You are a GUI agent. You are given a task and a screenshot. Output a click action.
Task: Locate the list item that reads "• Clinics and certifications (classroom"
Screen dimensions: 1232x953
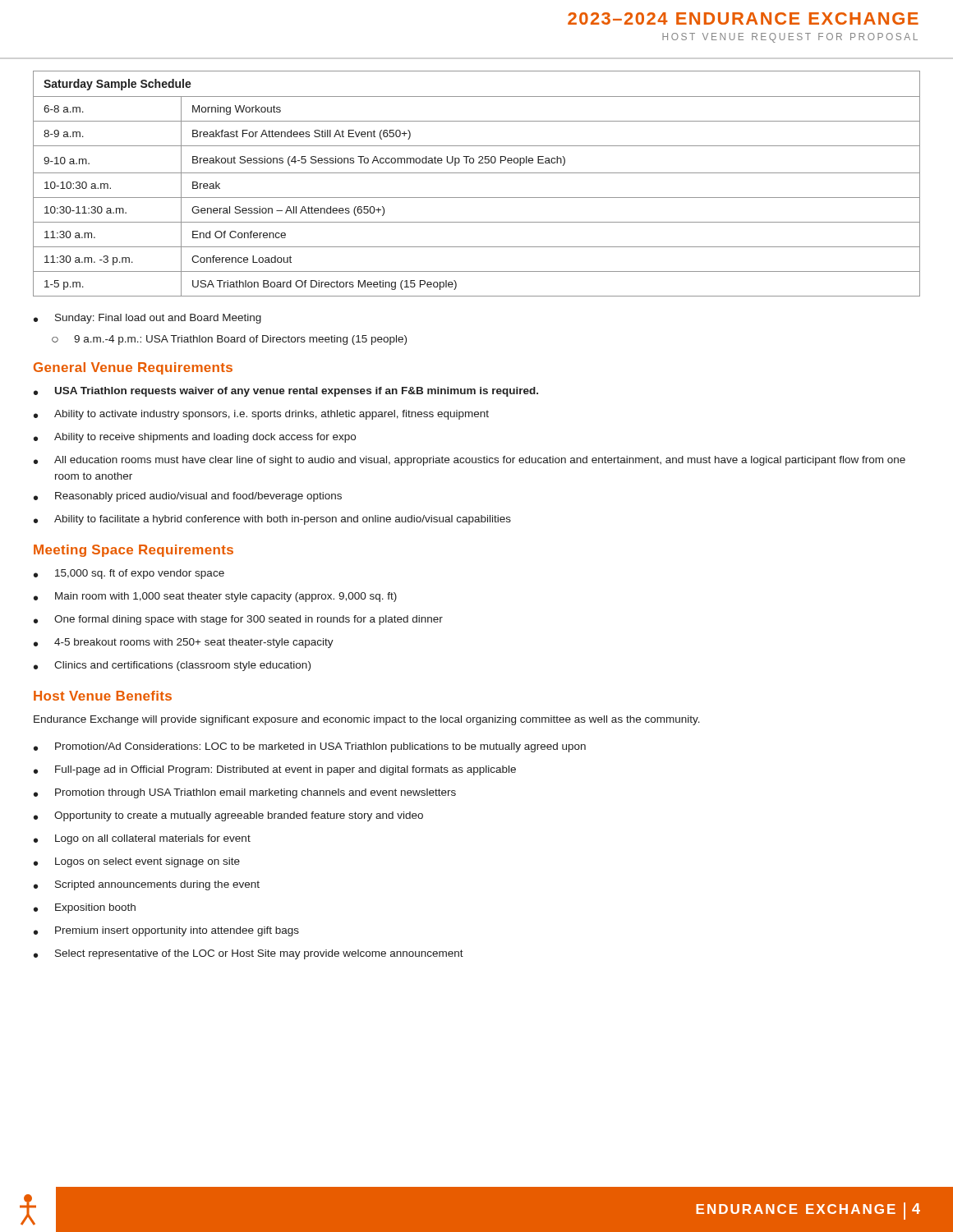172,667
